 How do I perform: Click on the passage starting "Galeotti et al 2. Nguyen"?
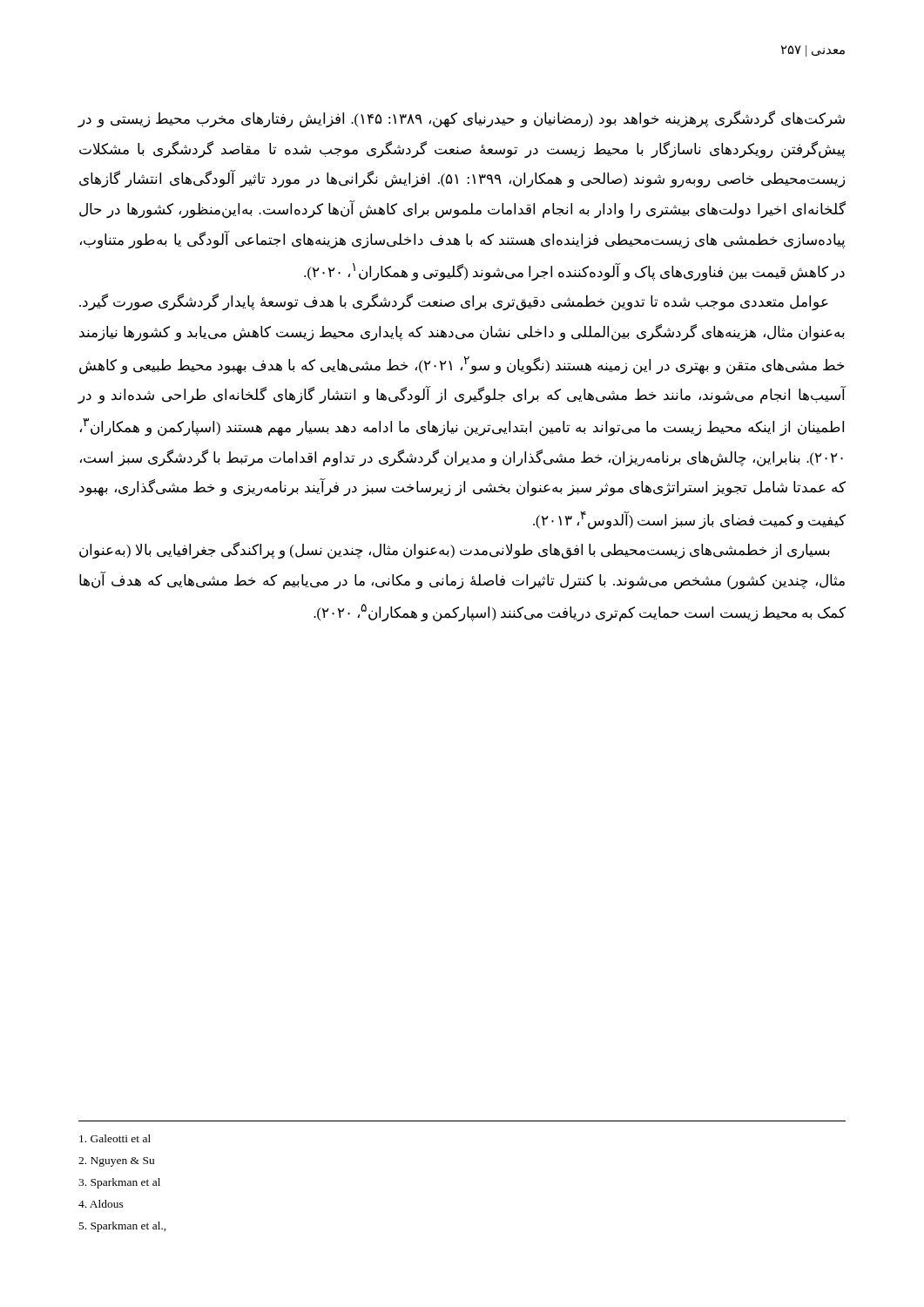(115, 1138)
